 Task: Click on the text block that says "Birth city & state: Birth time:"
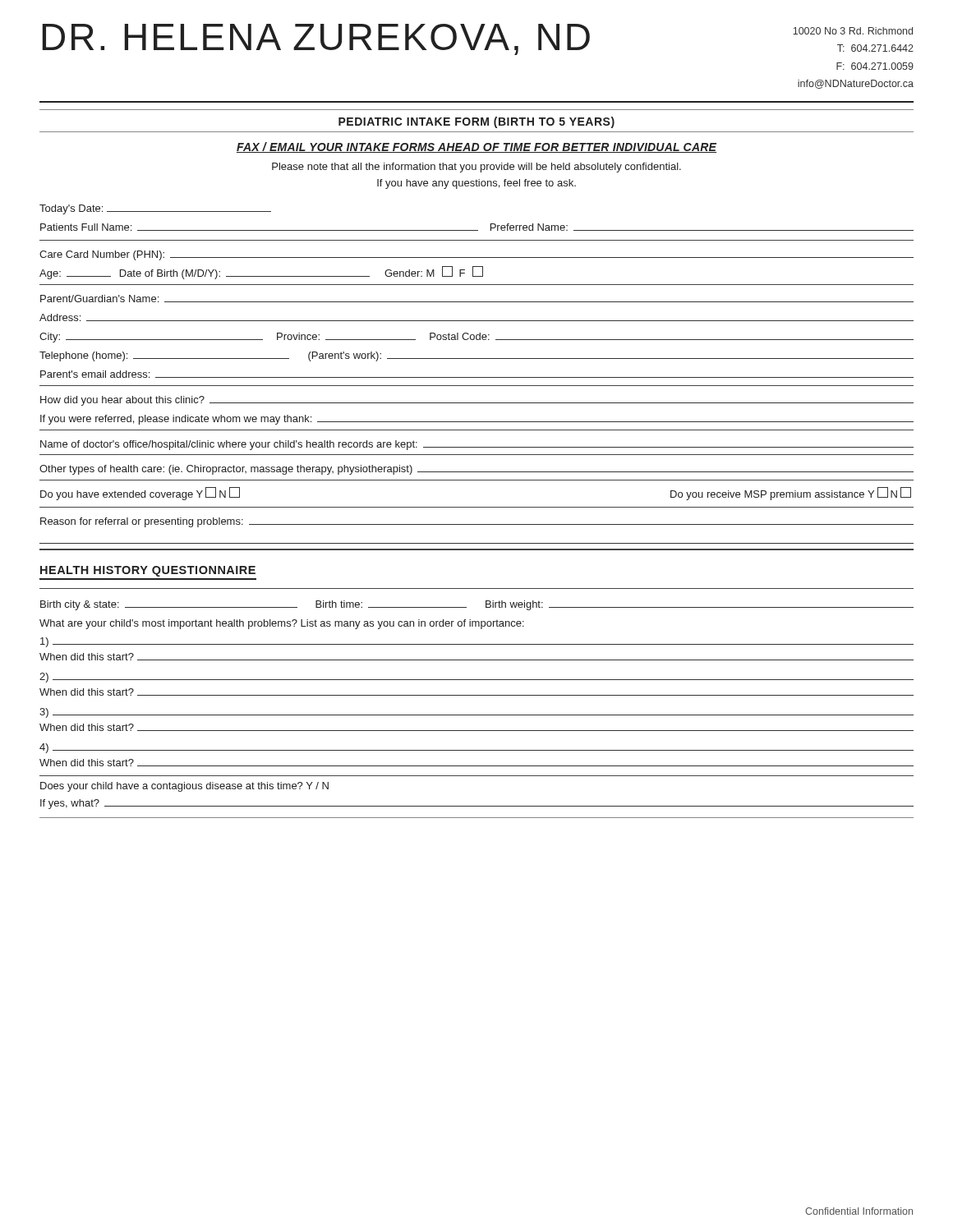click(476, 603)
